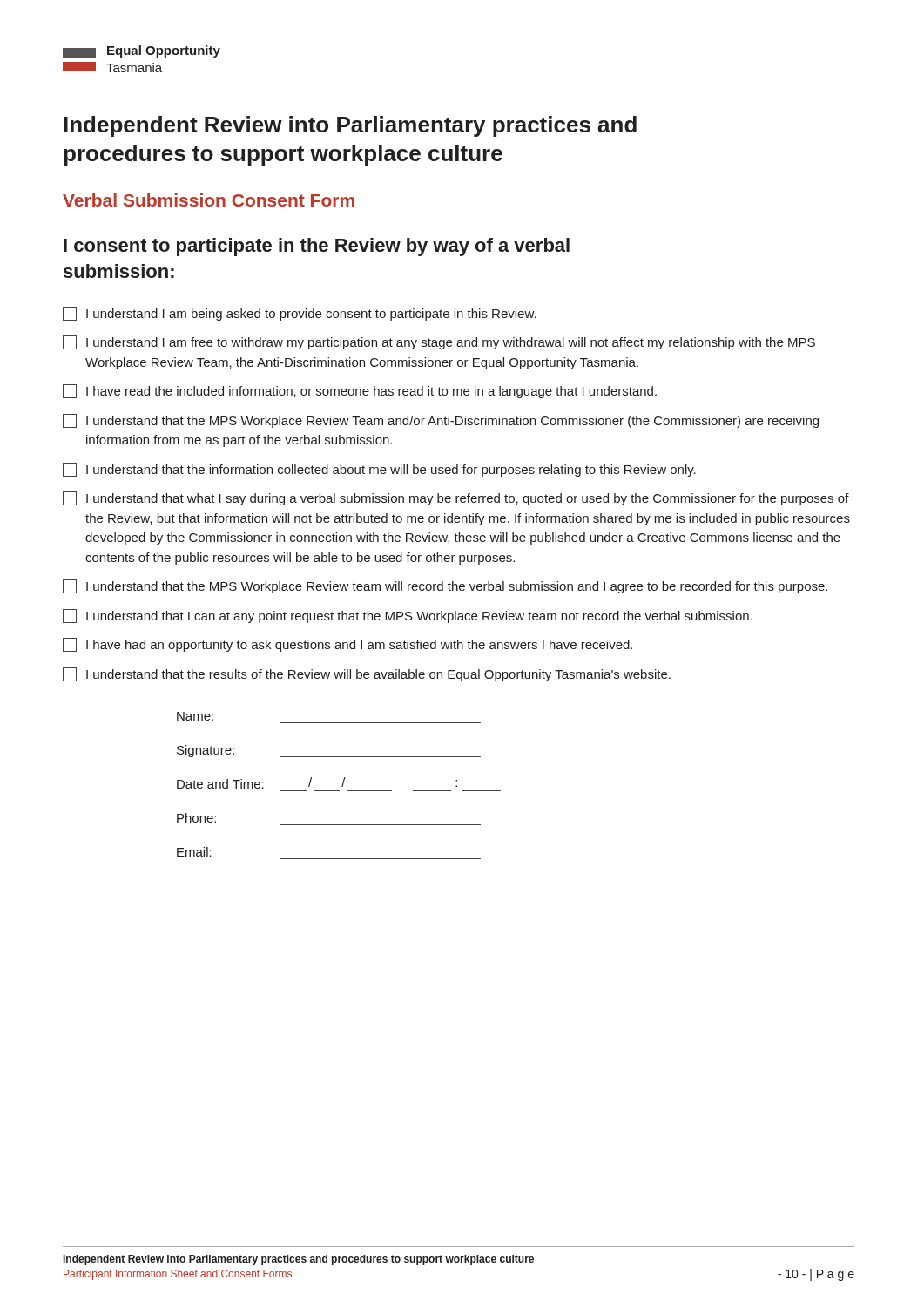Locate the block of text that opens with "I have had an opportunity to ask"
The width and height of the screenshot is (924, 1307).
point(459,645)
